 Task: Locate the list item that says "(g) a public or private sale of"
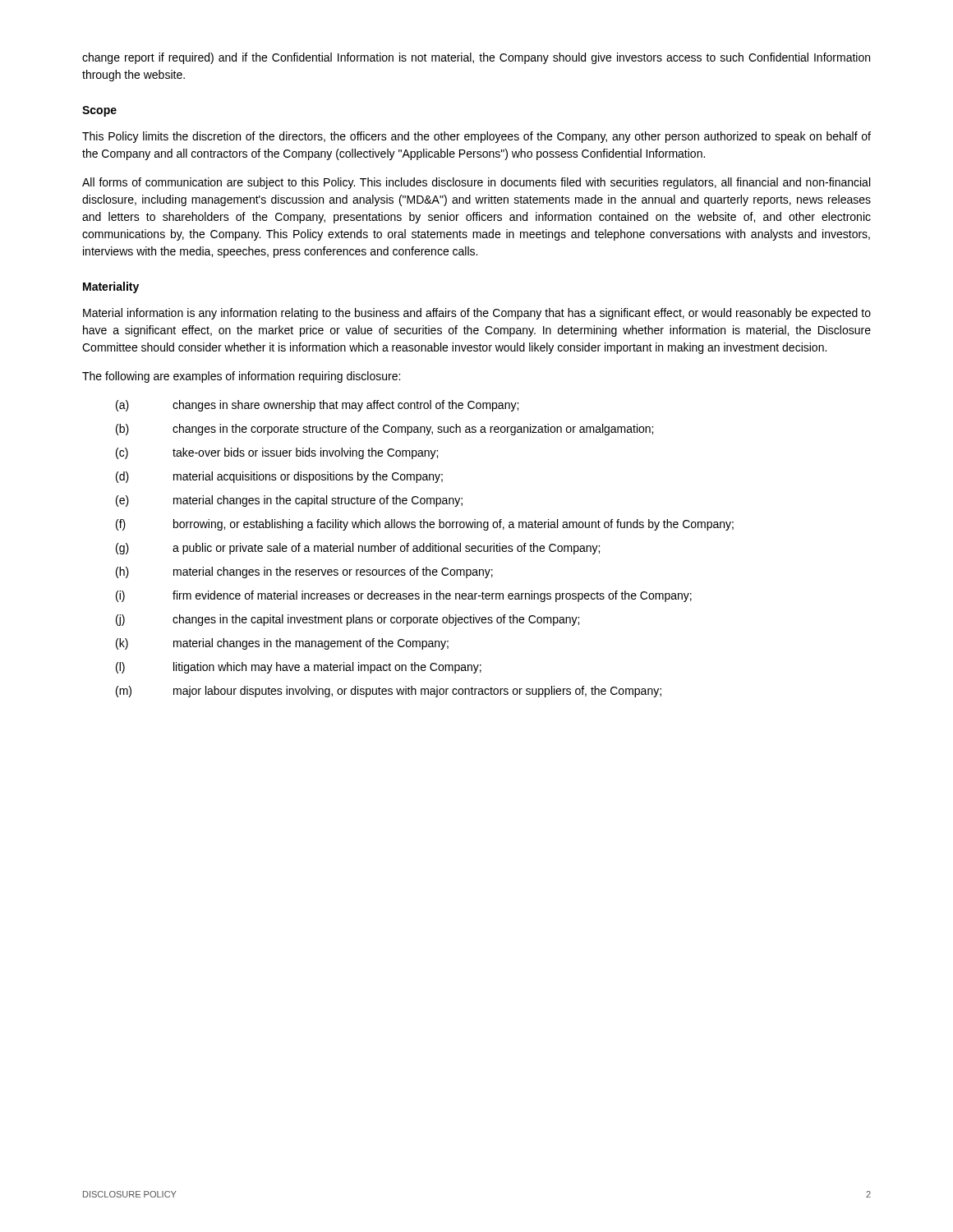coord(476,548)
